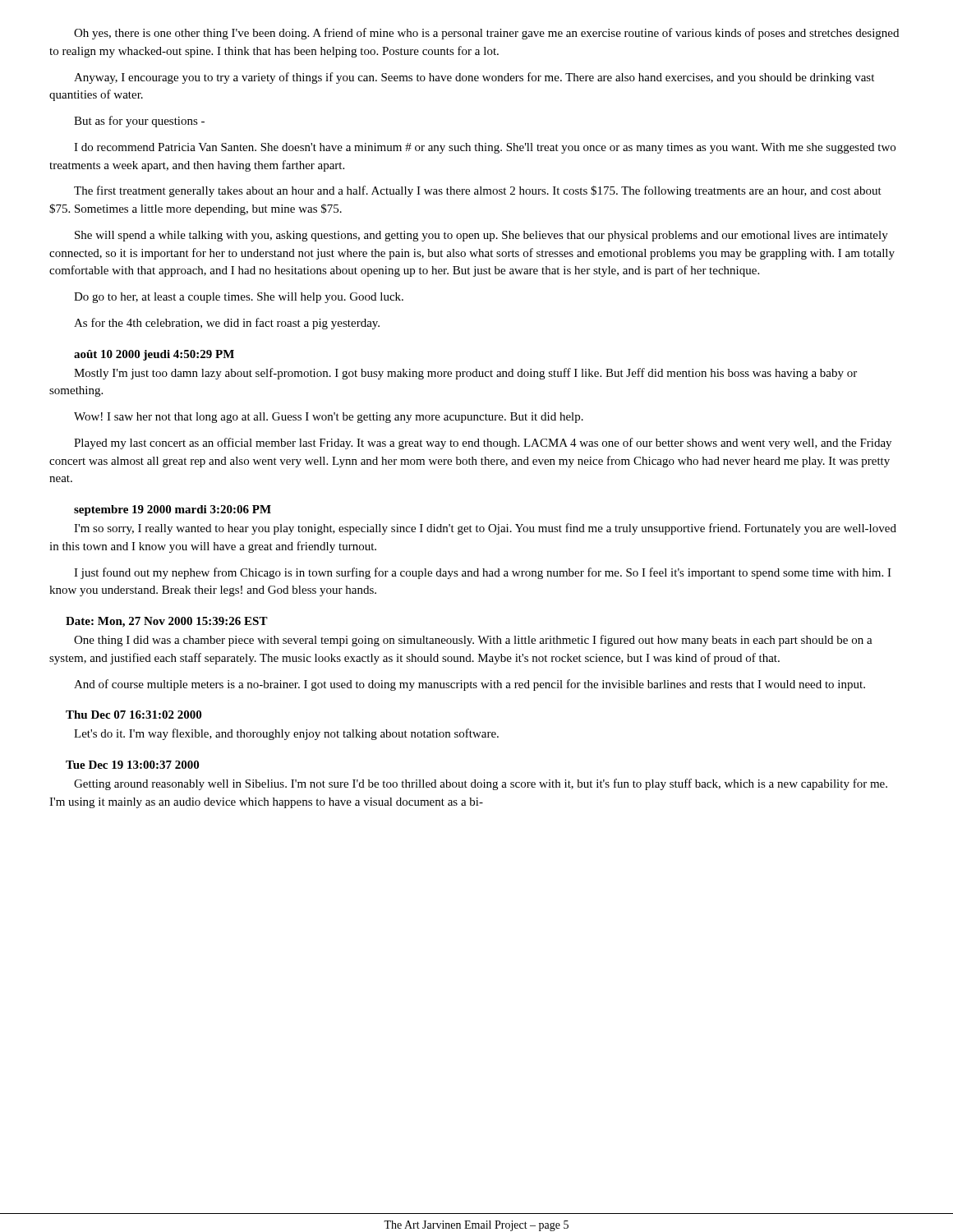Locate the element starting "The first treatment"
The image size is (953, 1232).
[x=465, y=200]
